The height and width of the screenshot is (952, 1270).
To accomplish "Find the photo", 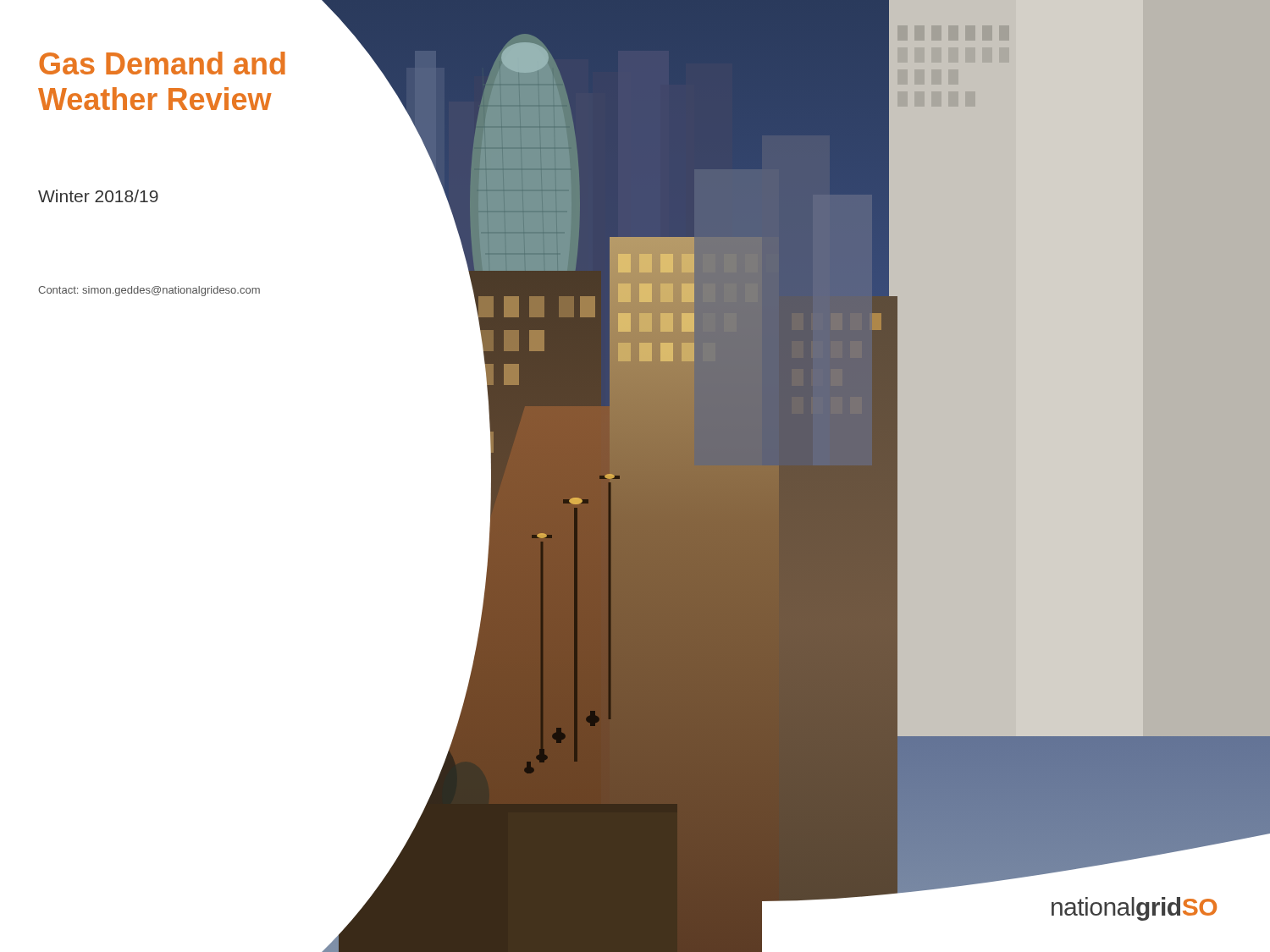I will point(635,476).
